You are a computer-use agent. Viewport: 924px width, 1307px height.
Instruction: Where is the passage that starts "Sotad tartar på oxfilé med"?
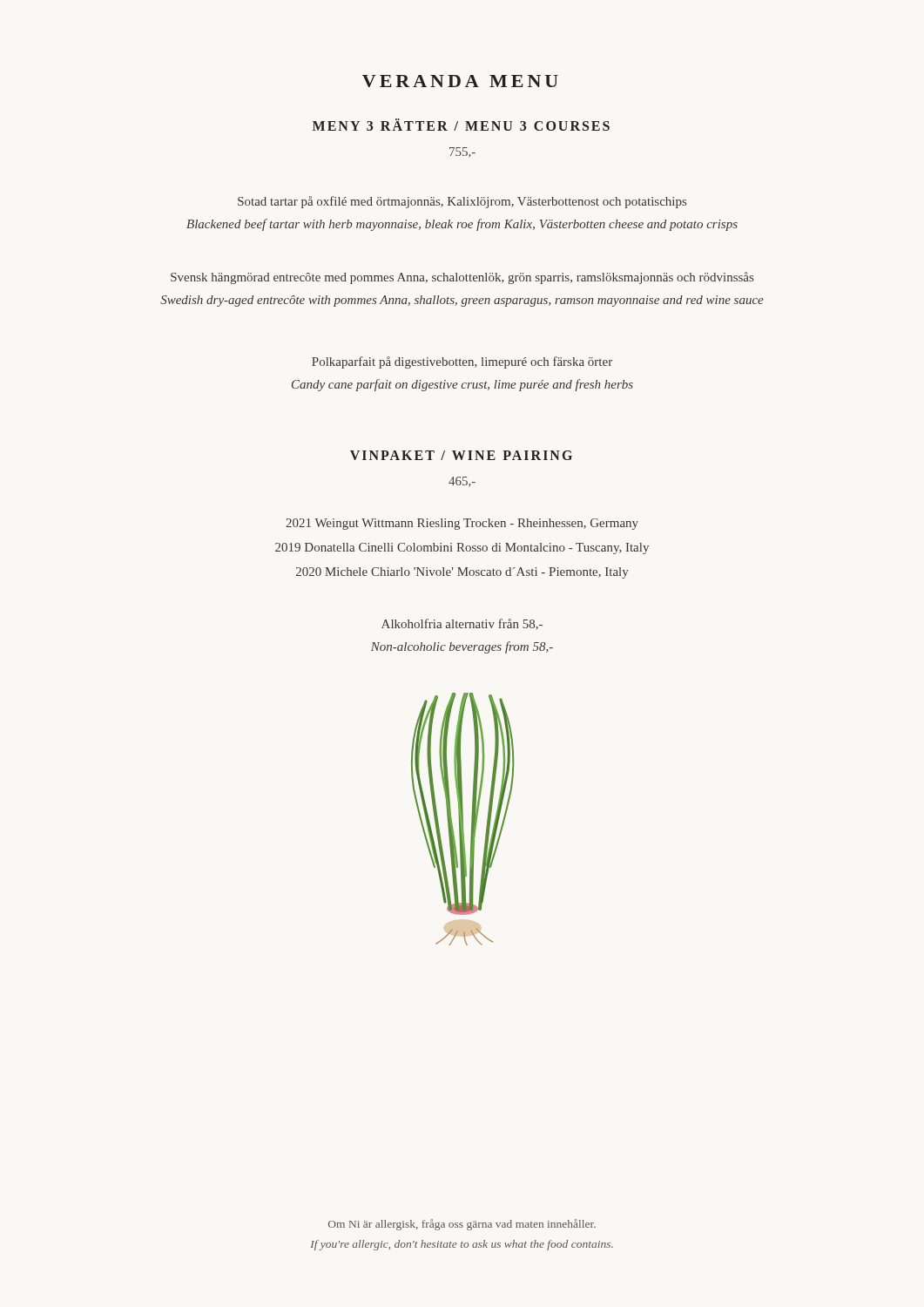click(462, 212)
